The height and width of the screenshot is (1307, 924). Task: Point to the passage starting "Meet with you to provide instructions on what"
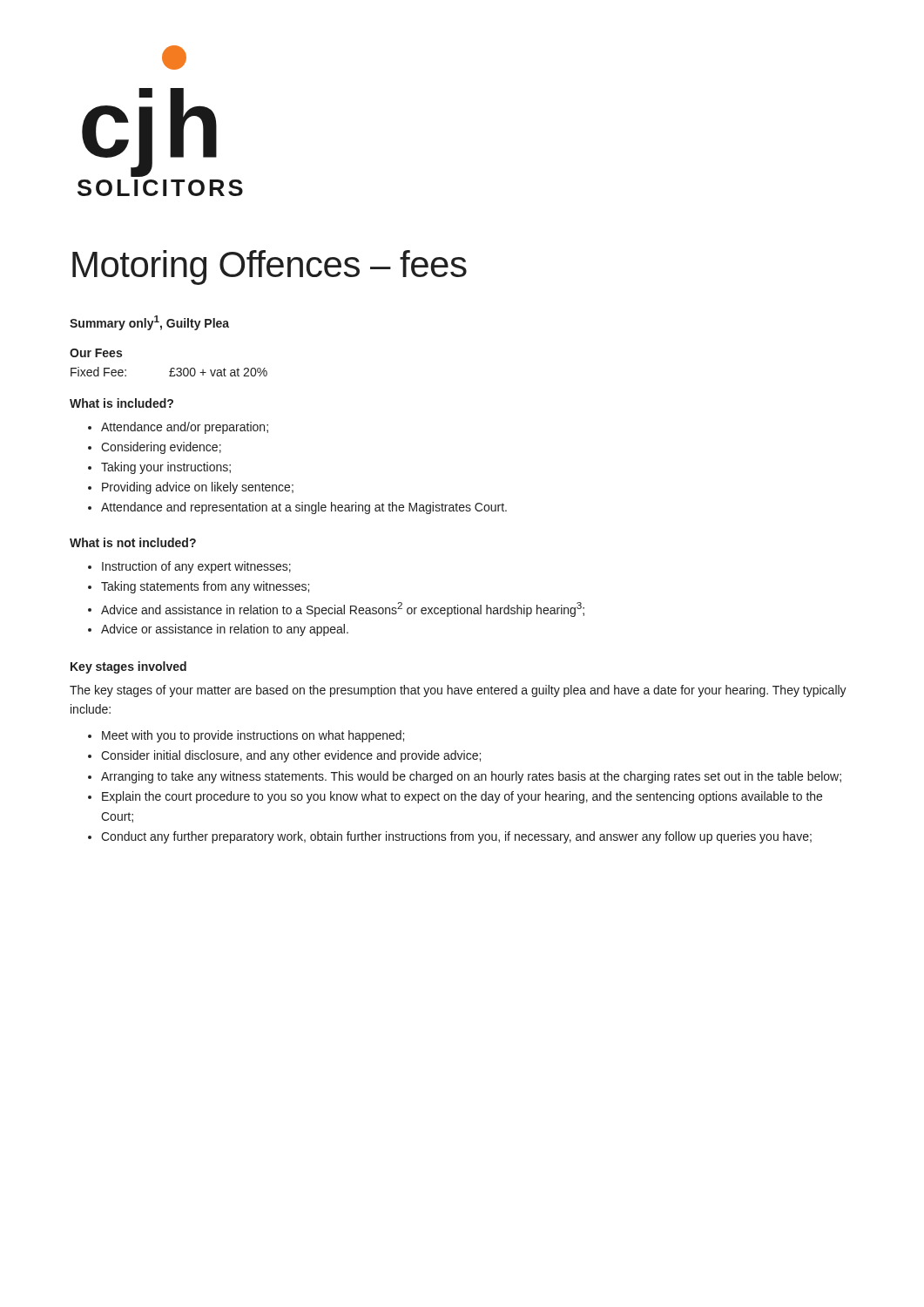pyautogui.click(x=253, y=736)
